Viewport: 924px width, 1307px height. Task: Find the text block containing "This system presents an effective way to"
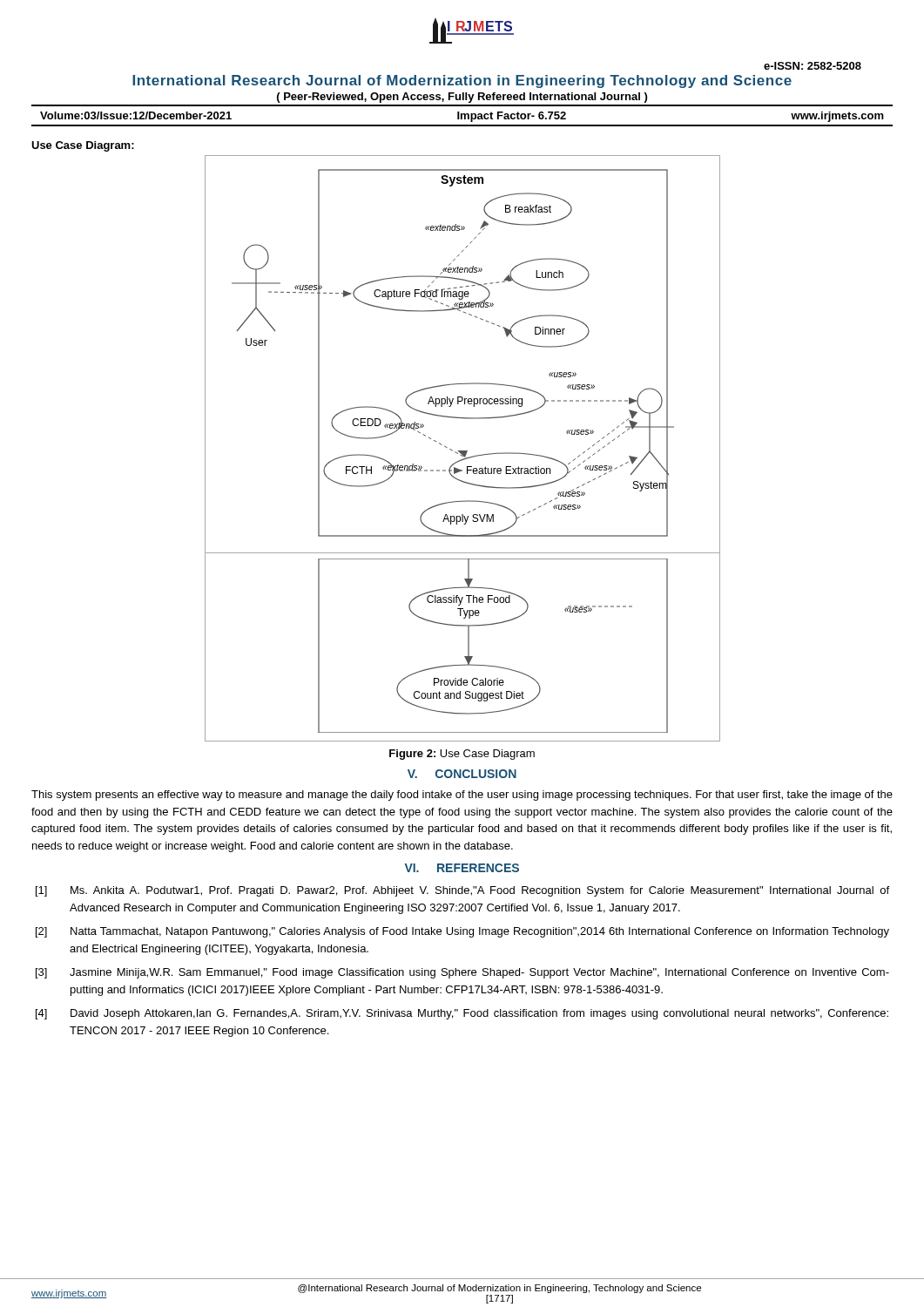(x=462, y=820)
